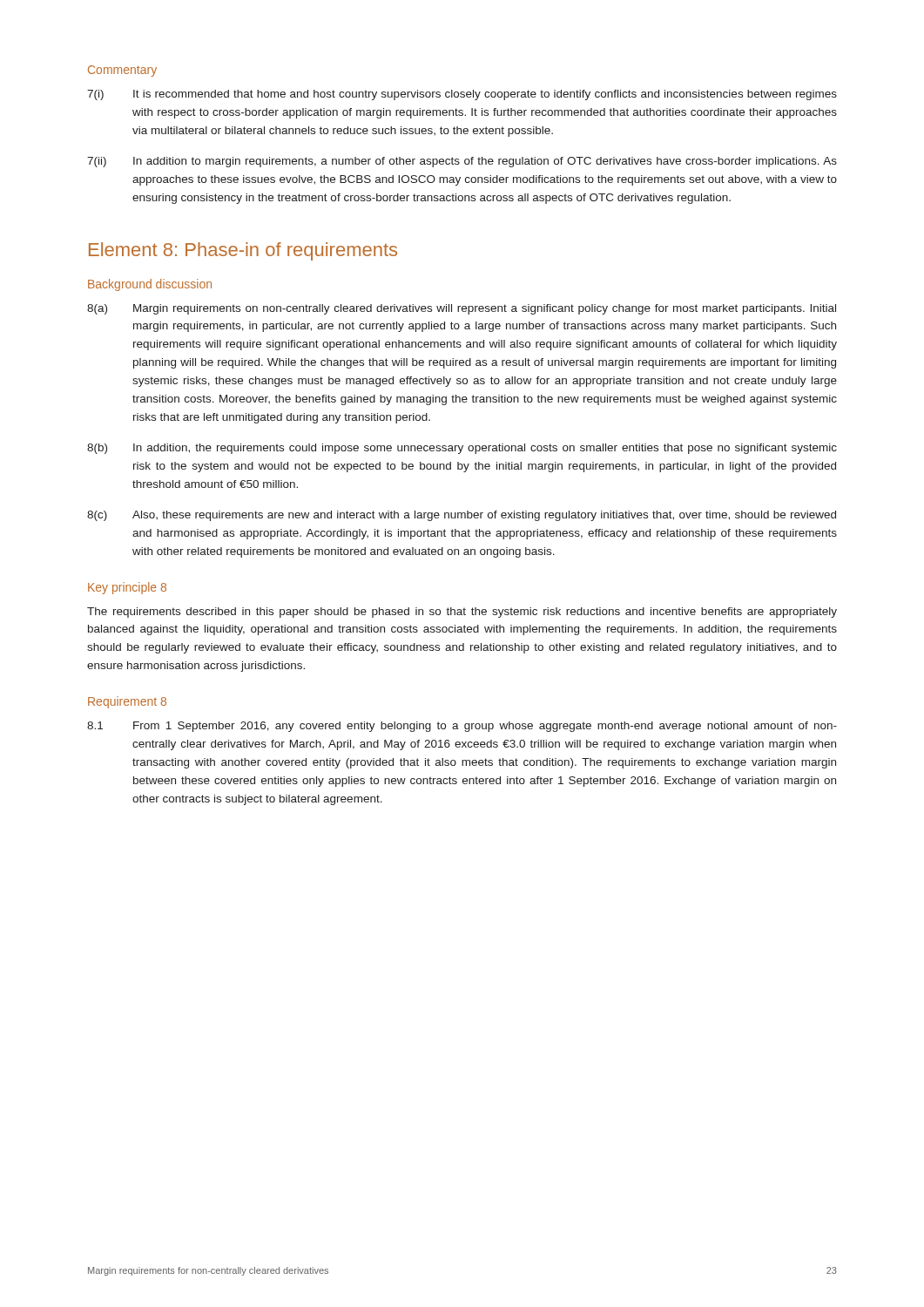Find the section header with the text "Requirement 8"

click(x=127, y=702)
